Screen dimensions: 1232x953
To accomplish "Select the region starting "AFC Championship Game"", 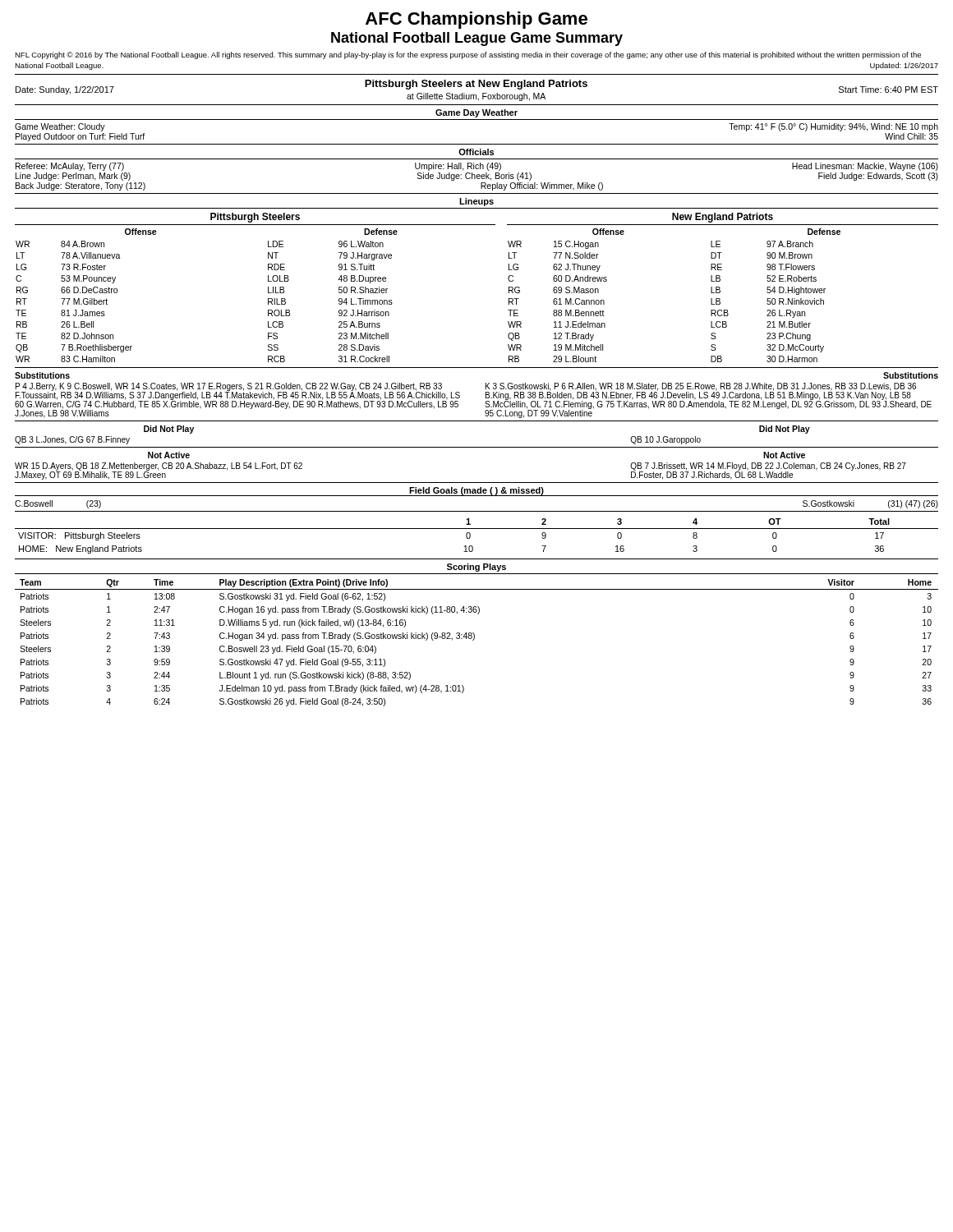I will click(x=476, y=18).
